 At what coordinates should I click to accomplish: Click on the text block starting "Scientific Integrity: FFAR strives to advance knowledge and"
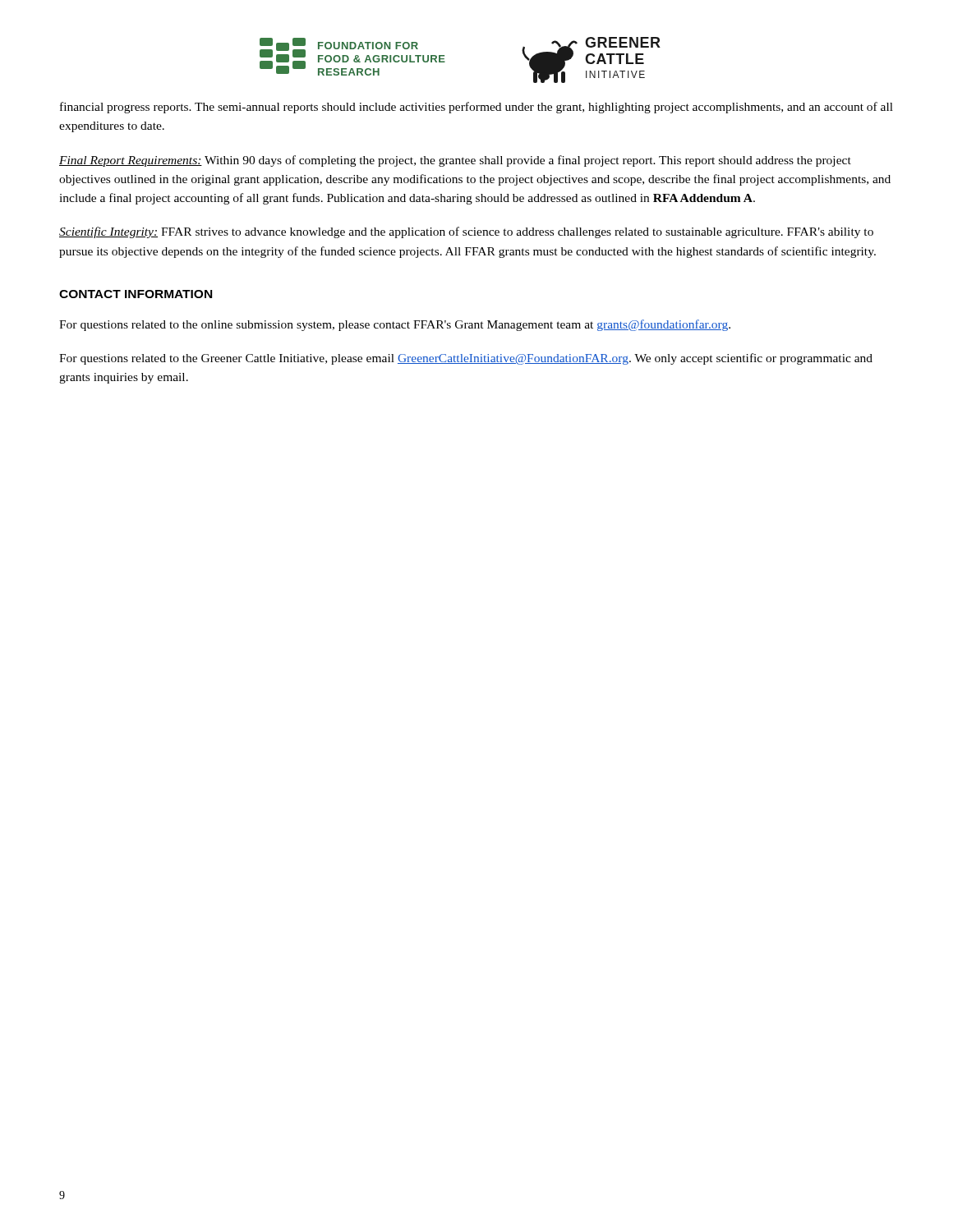(468, 241)
